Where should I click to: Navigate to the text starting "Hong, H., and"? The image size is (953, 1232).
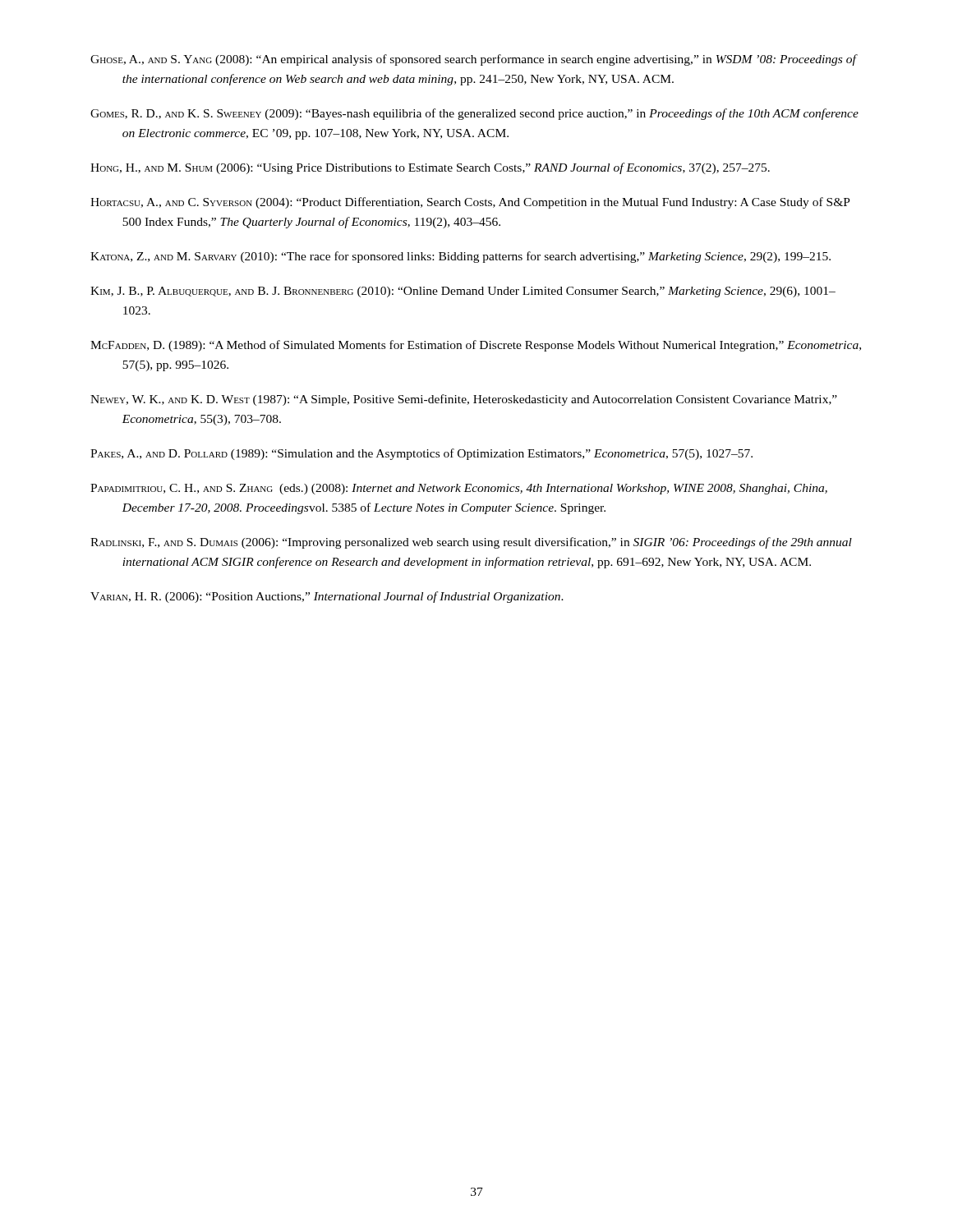(430, 167)
